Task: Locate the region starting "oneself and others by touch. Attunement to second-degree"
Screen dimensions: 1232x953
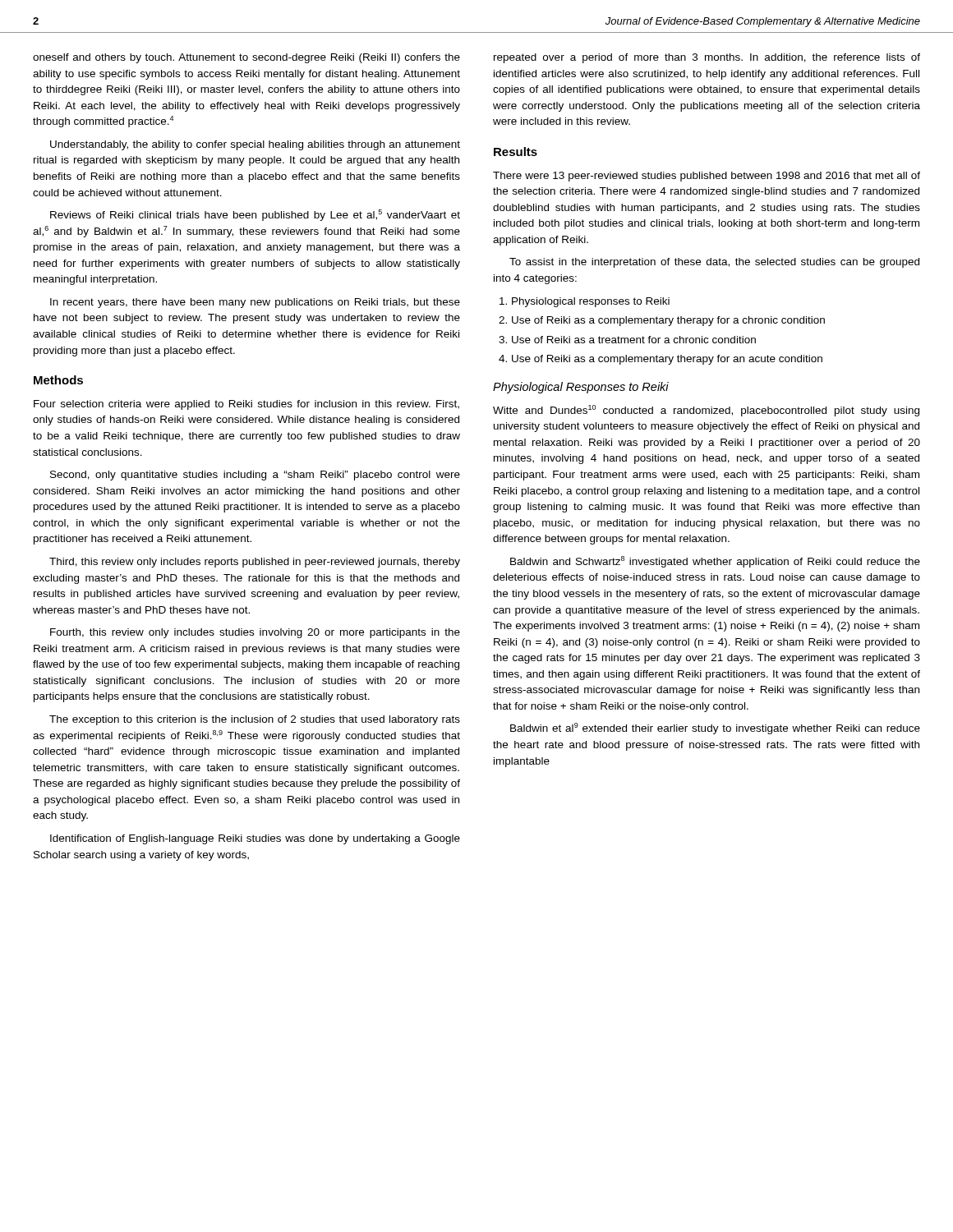Action: 246,89
